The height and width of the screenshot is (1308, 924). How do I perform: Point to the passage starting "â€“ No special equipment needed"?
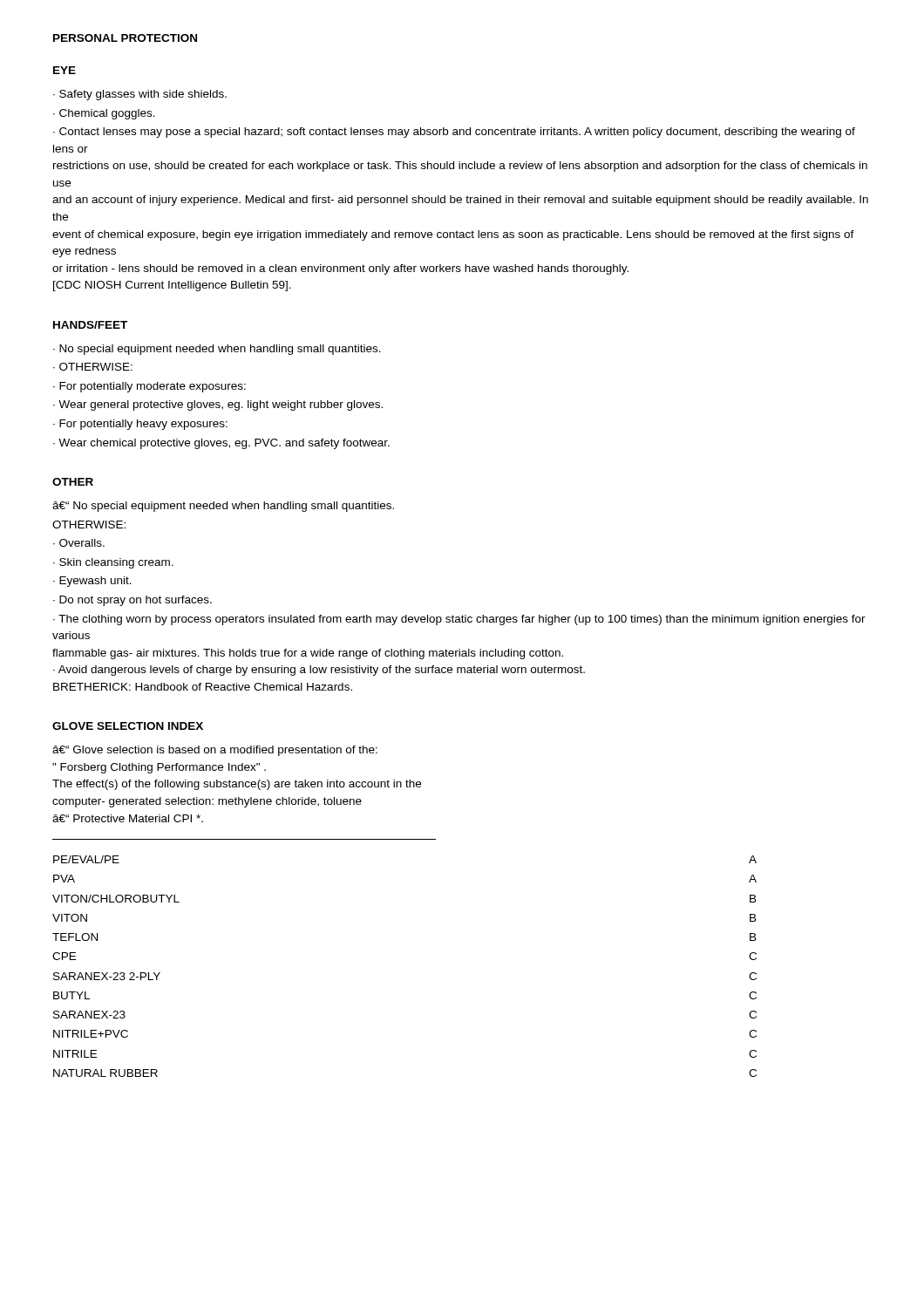click(224, 505)
